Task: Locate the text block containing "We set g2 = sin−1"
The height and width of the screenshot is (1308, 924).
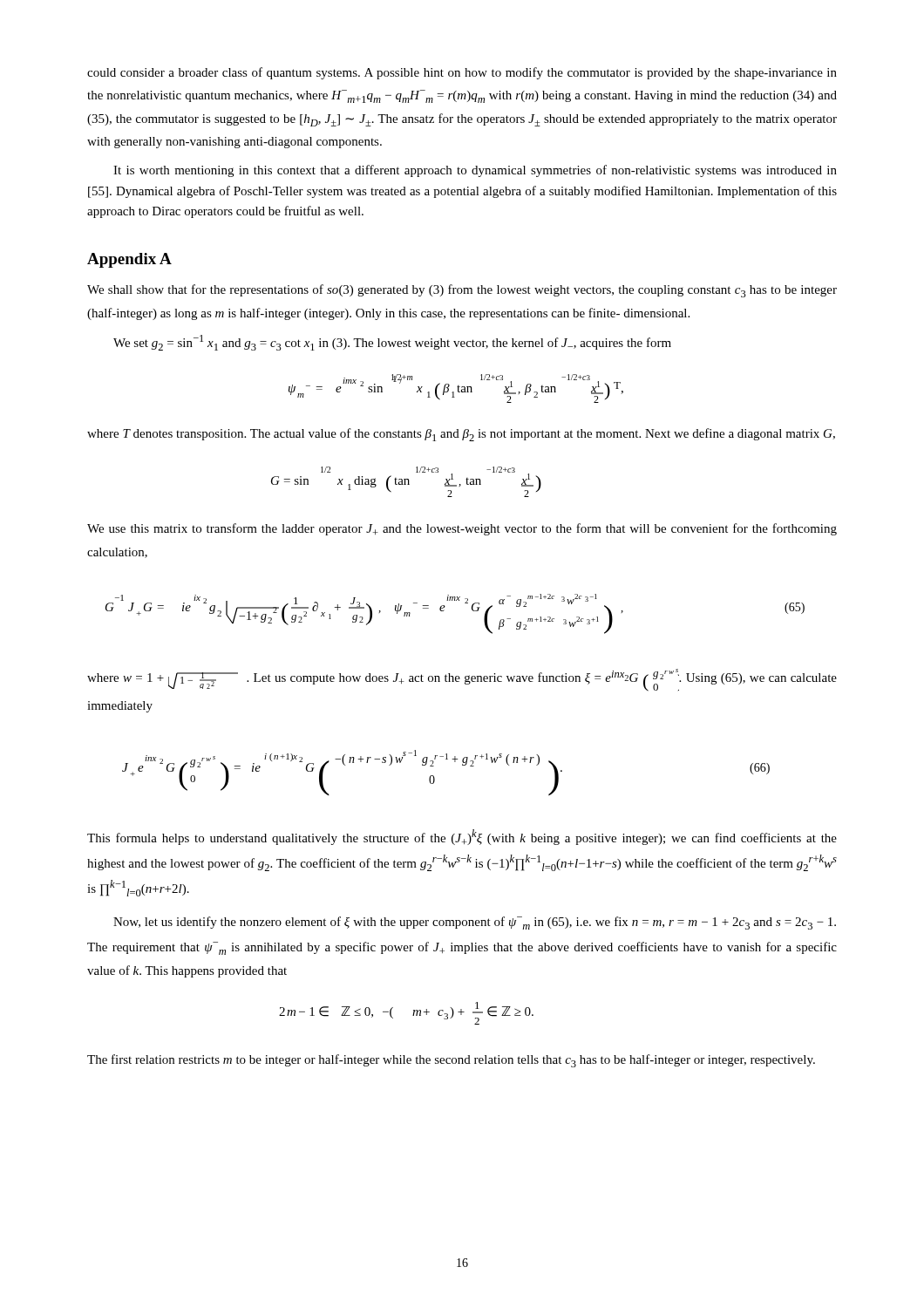Action: point(392,343)
